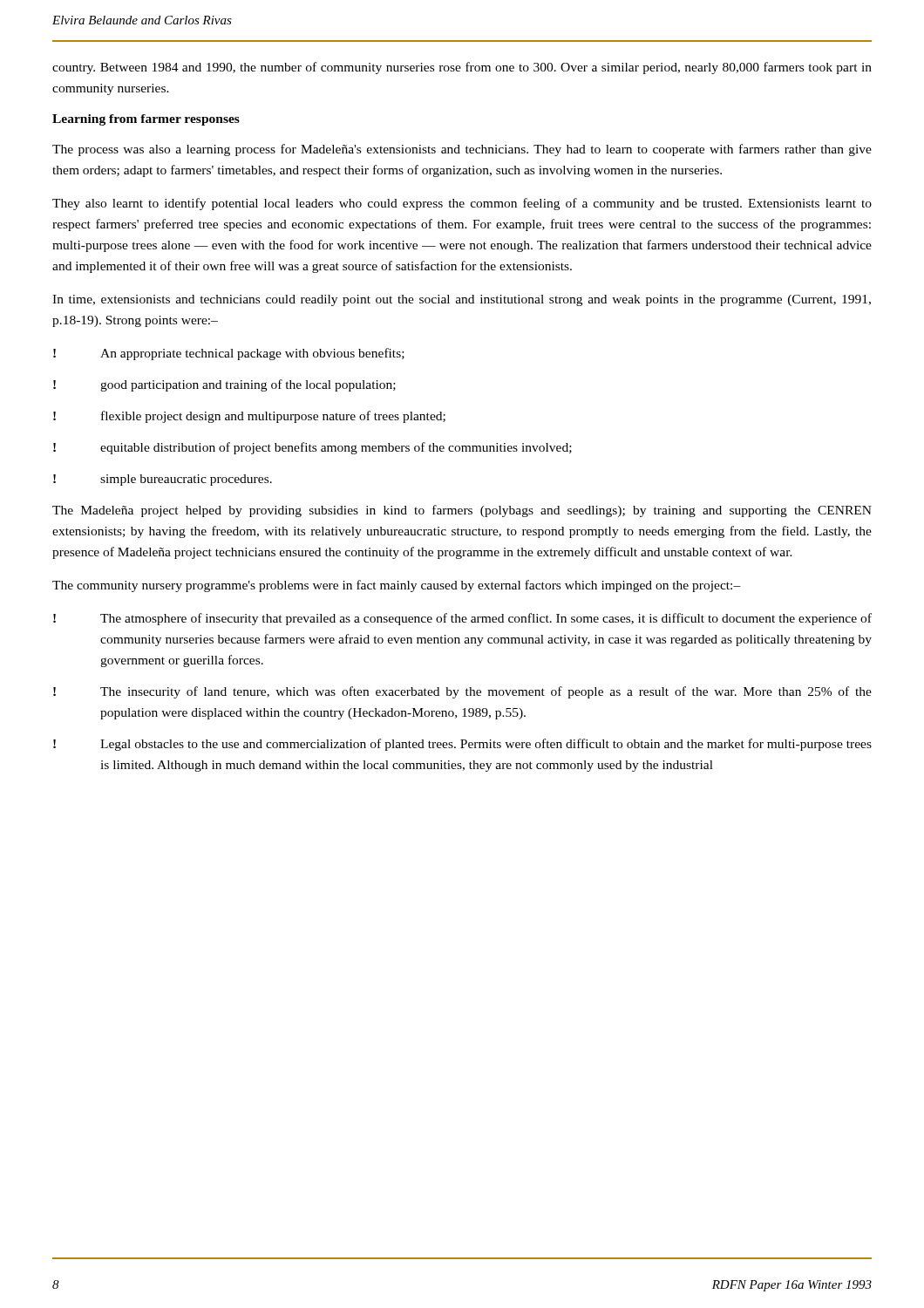Viewport: 924px width, 1308px height.
Task: Click the passage that begins "country. Between 1984 and 1990, the number"
Action: [x=462, y=77]
